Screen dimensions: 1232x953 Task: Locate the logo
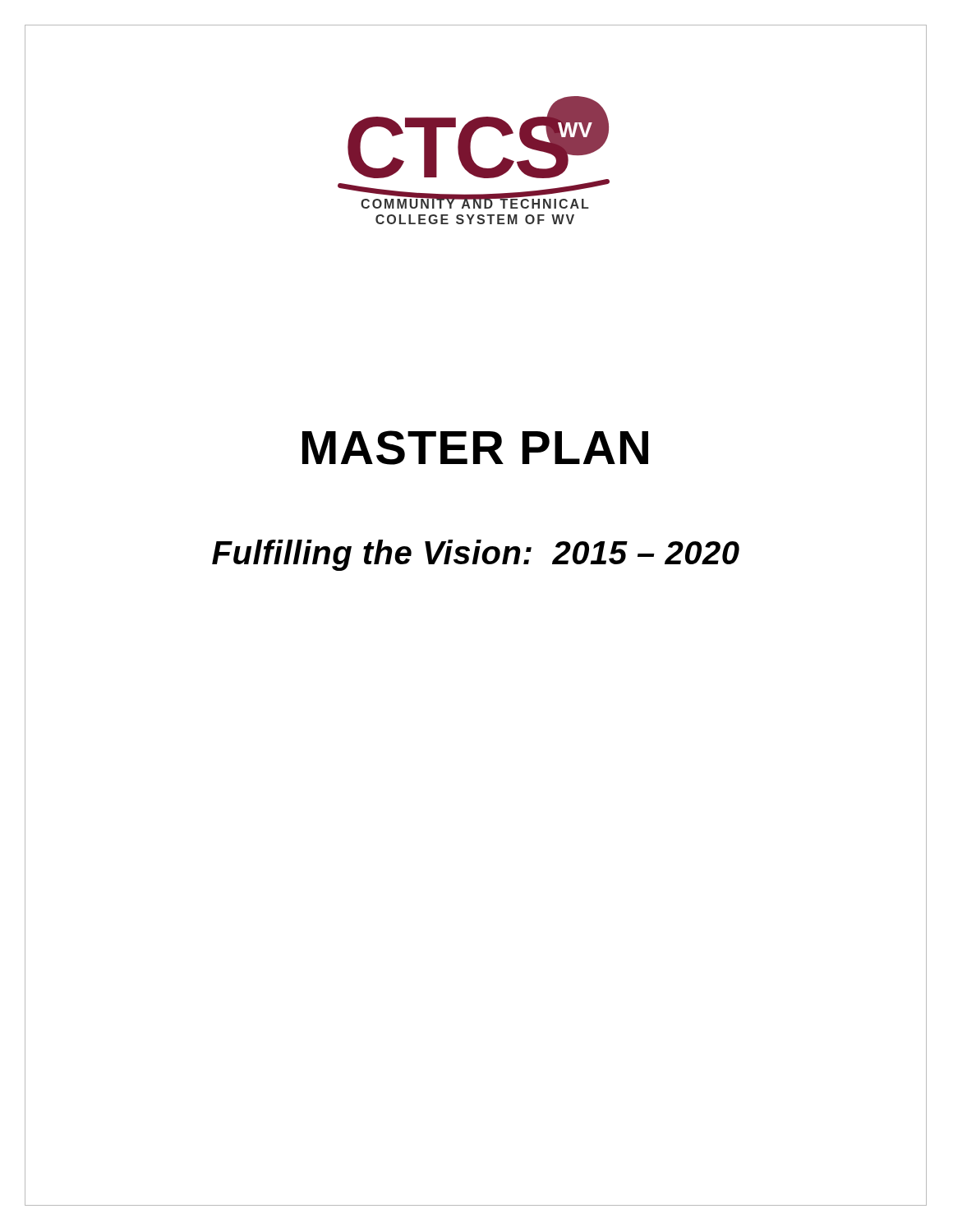[x=476, y=157]
